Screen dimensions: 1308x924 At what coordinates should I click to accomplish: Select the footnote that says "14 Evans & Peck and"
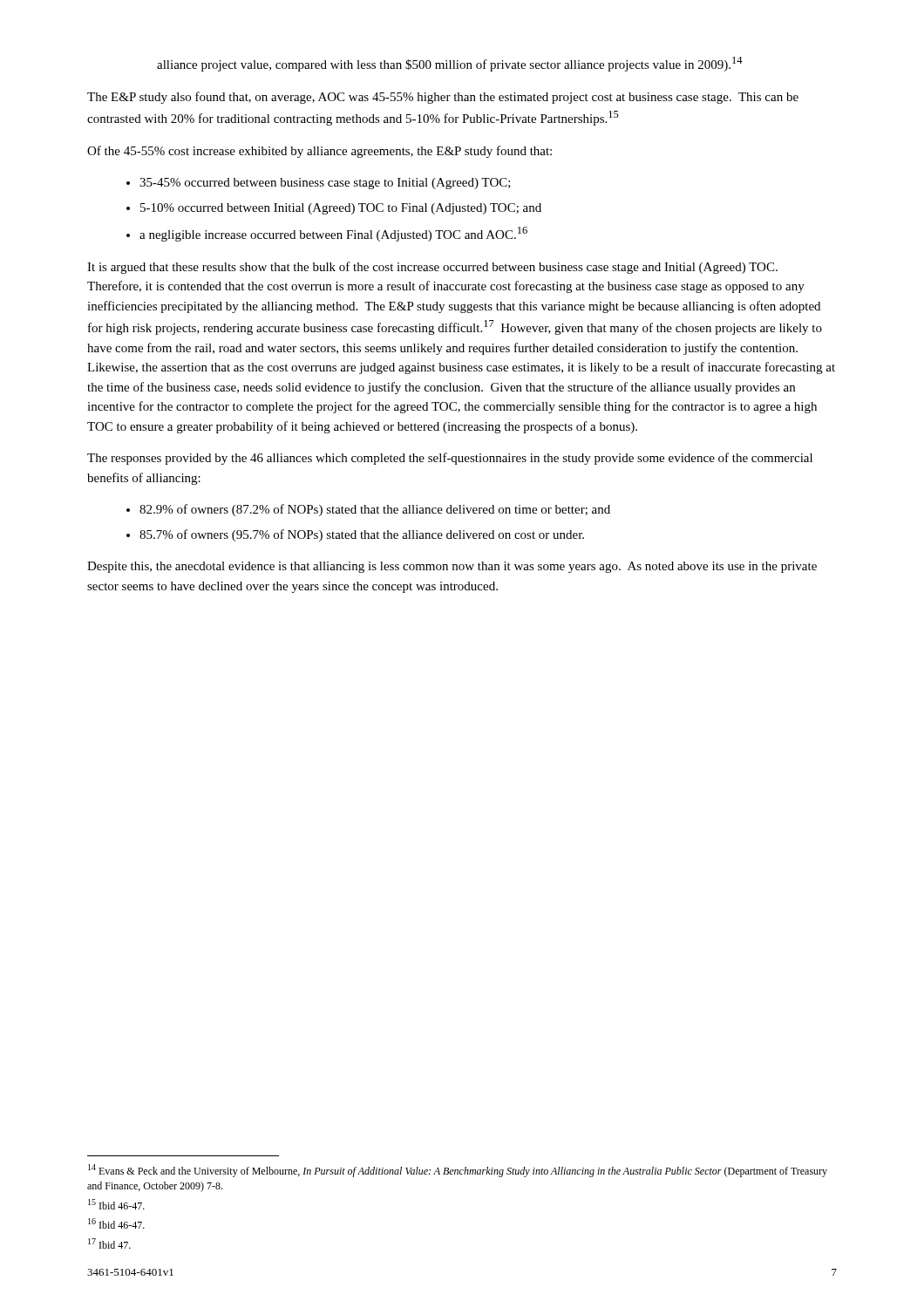457,1177
